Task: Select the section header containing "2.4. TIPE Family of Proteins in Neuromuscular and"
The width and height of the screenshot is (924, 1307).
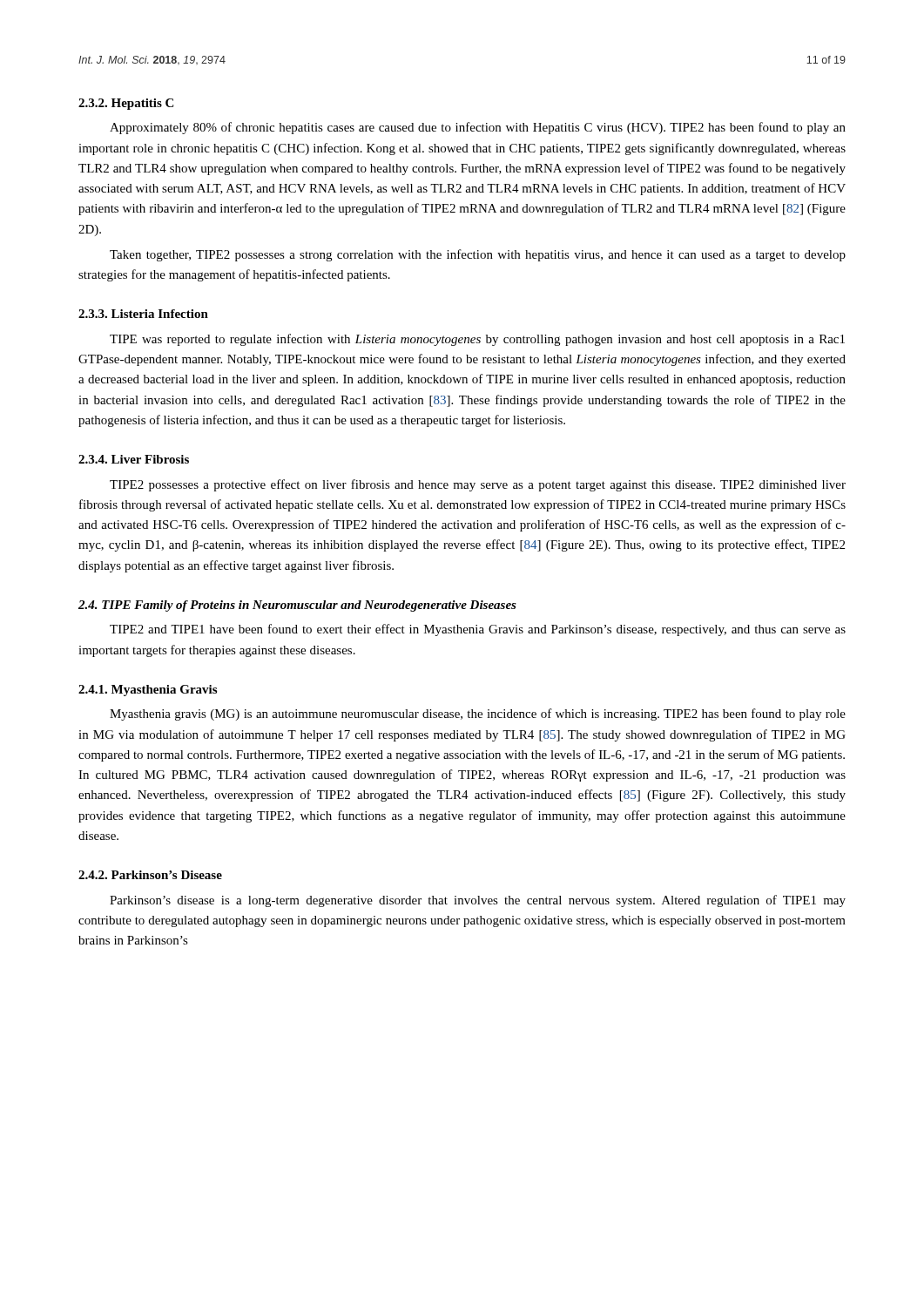Action: [x=297, y=604]
